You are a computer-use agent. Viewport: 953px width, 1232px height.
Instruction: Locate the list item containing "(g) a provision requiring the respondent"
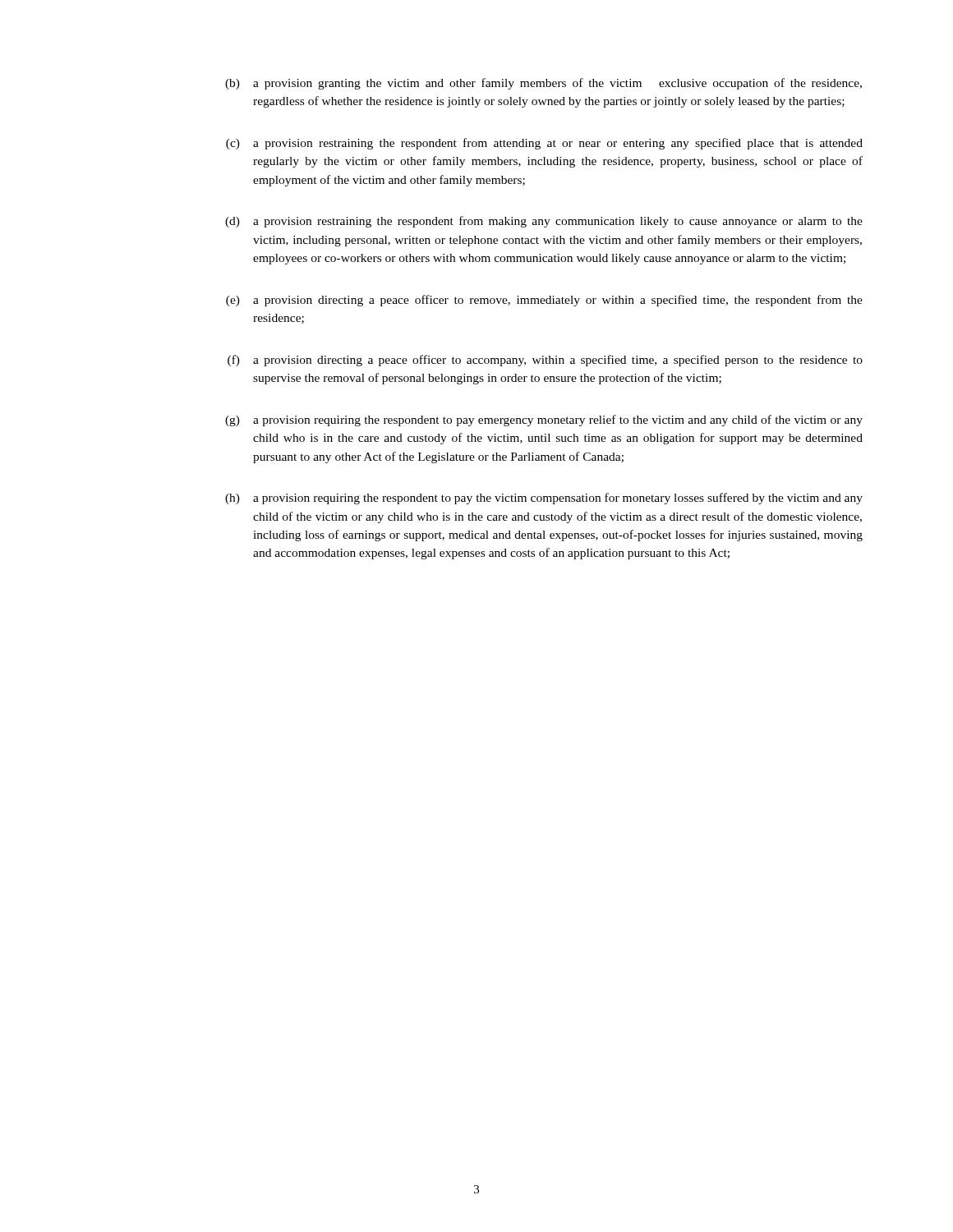pyautogui.click(x=530, y=438)
